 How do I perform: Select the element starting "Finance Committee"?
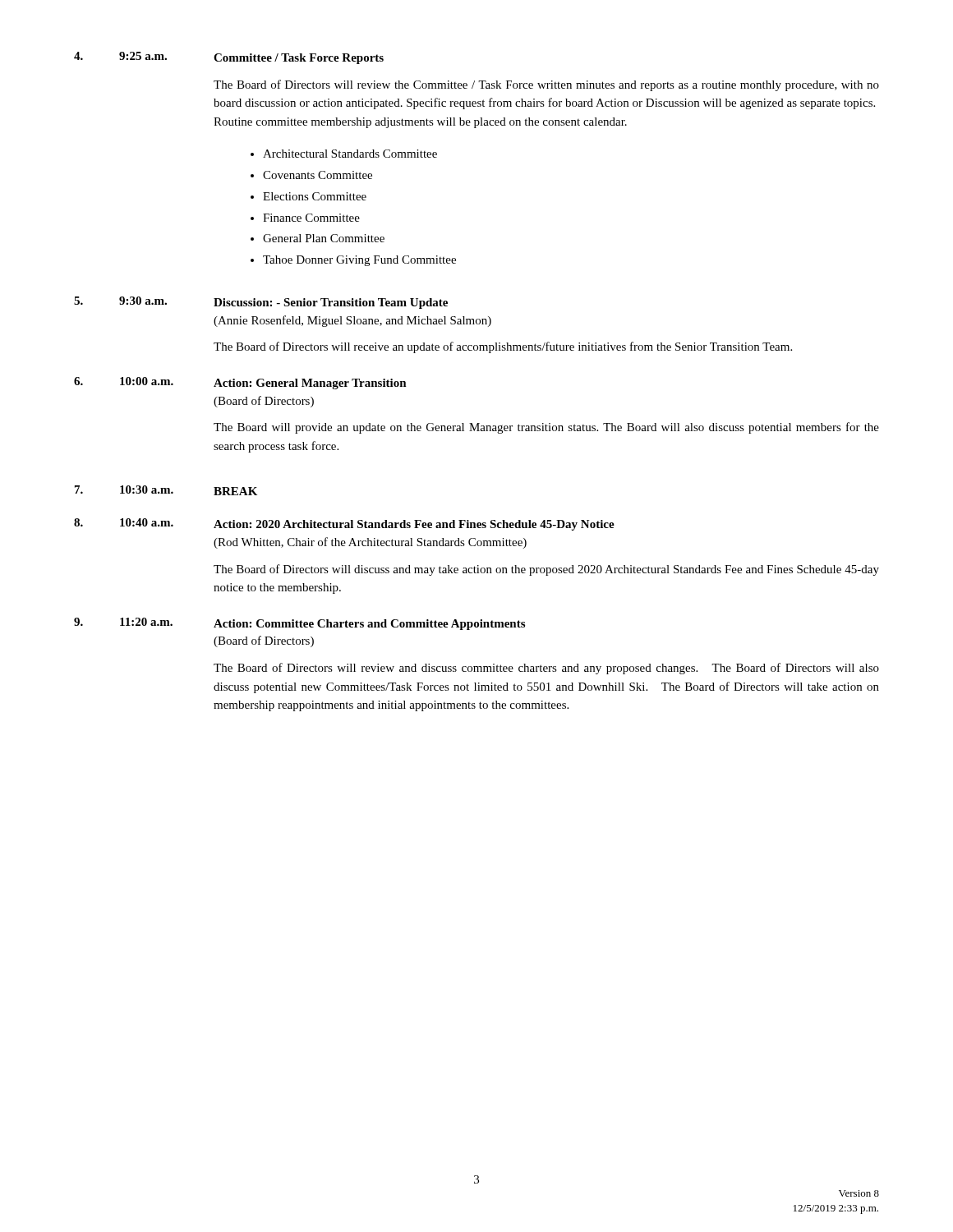(x=311, y=217)
